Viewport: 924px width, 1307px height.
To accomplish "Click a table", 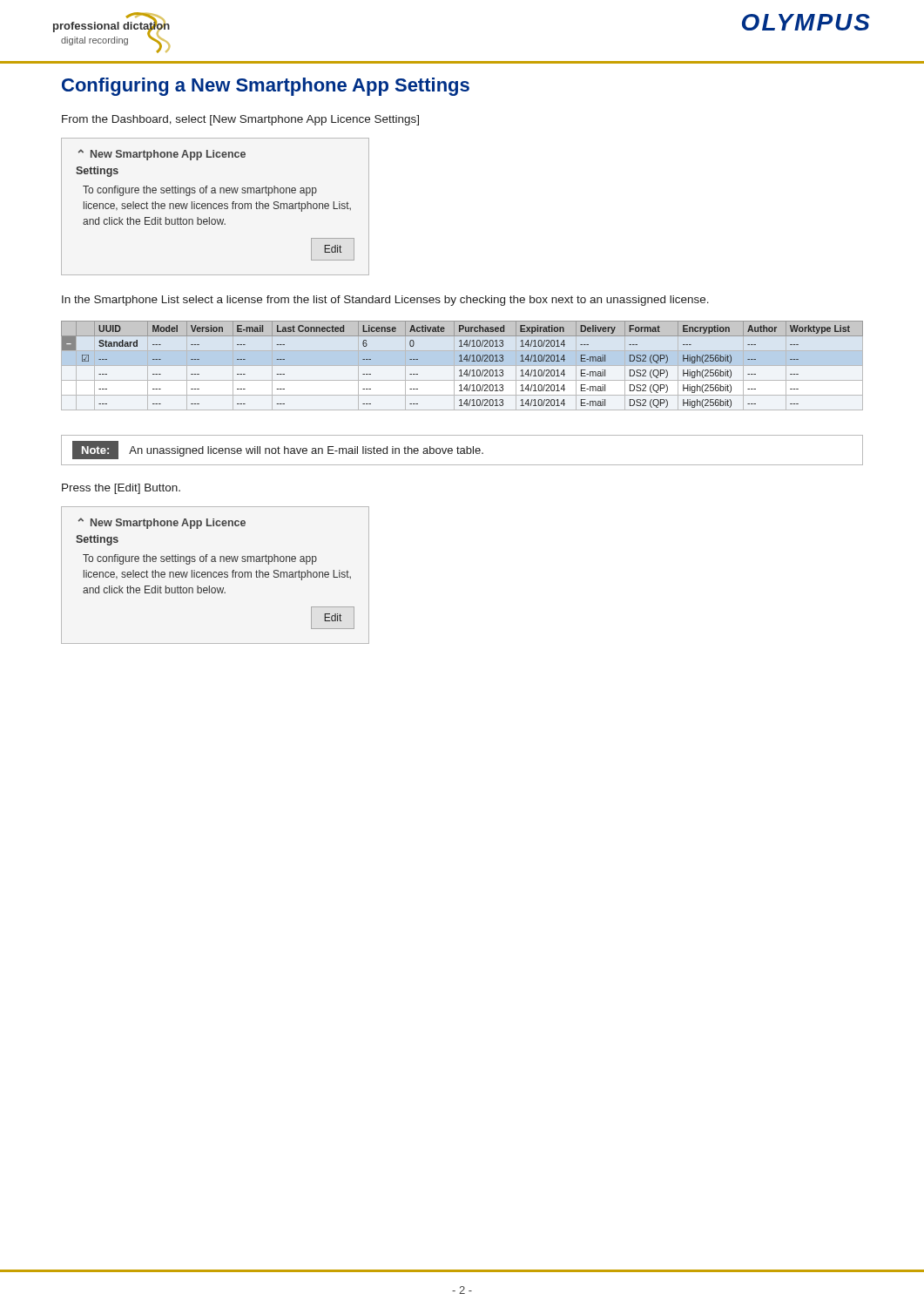I will click(462, 372).
